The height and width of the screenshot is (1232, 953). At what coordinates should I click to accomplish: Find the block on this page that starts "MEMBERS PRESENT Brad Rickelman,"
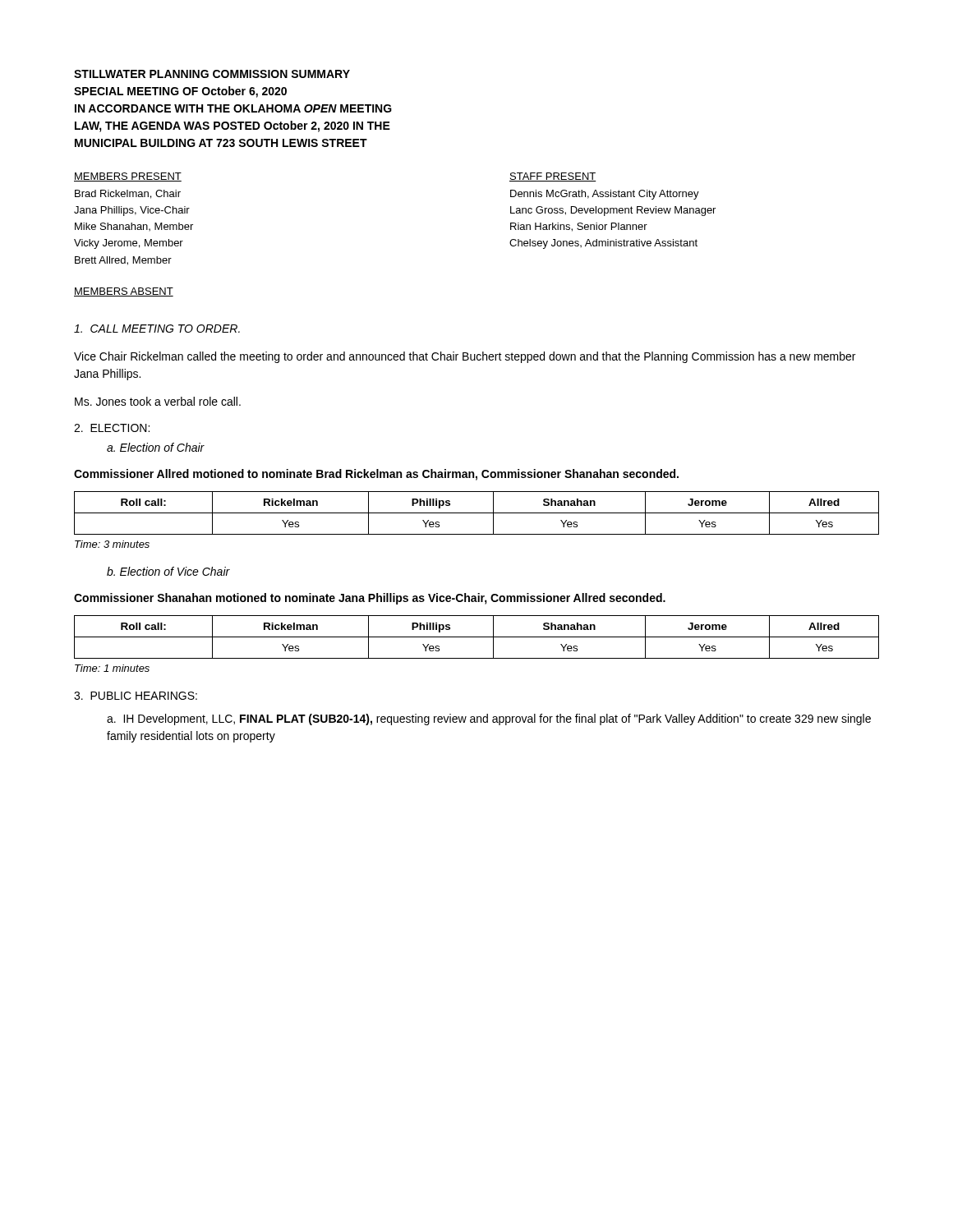point(128,177)
